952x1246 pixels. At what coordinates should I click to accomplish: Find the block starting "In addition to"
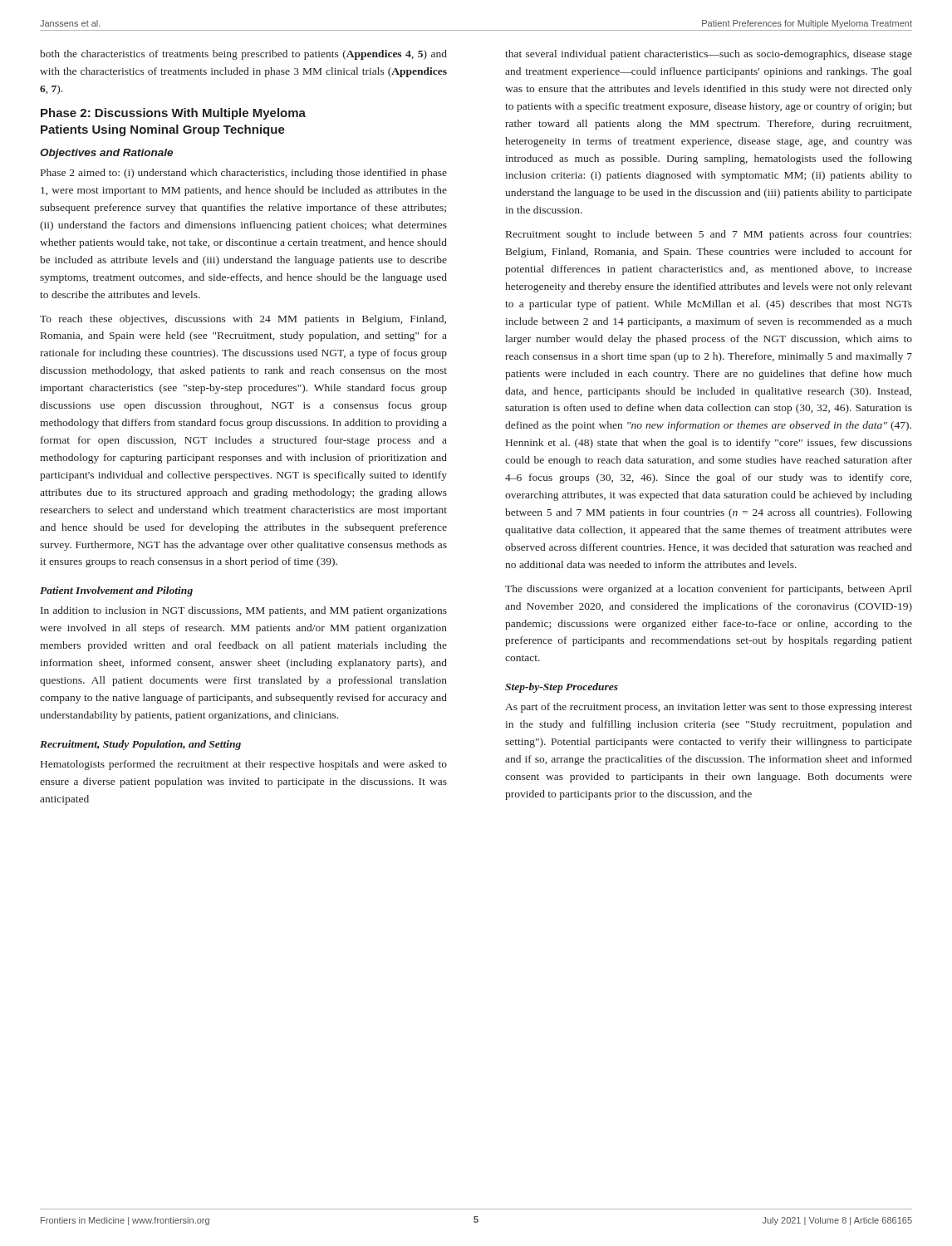pyautogui.click(x=243, y=663)
